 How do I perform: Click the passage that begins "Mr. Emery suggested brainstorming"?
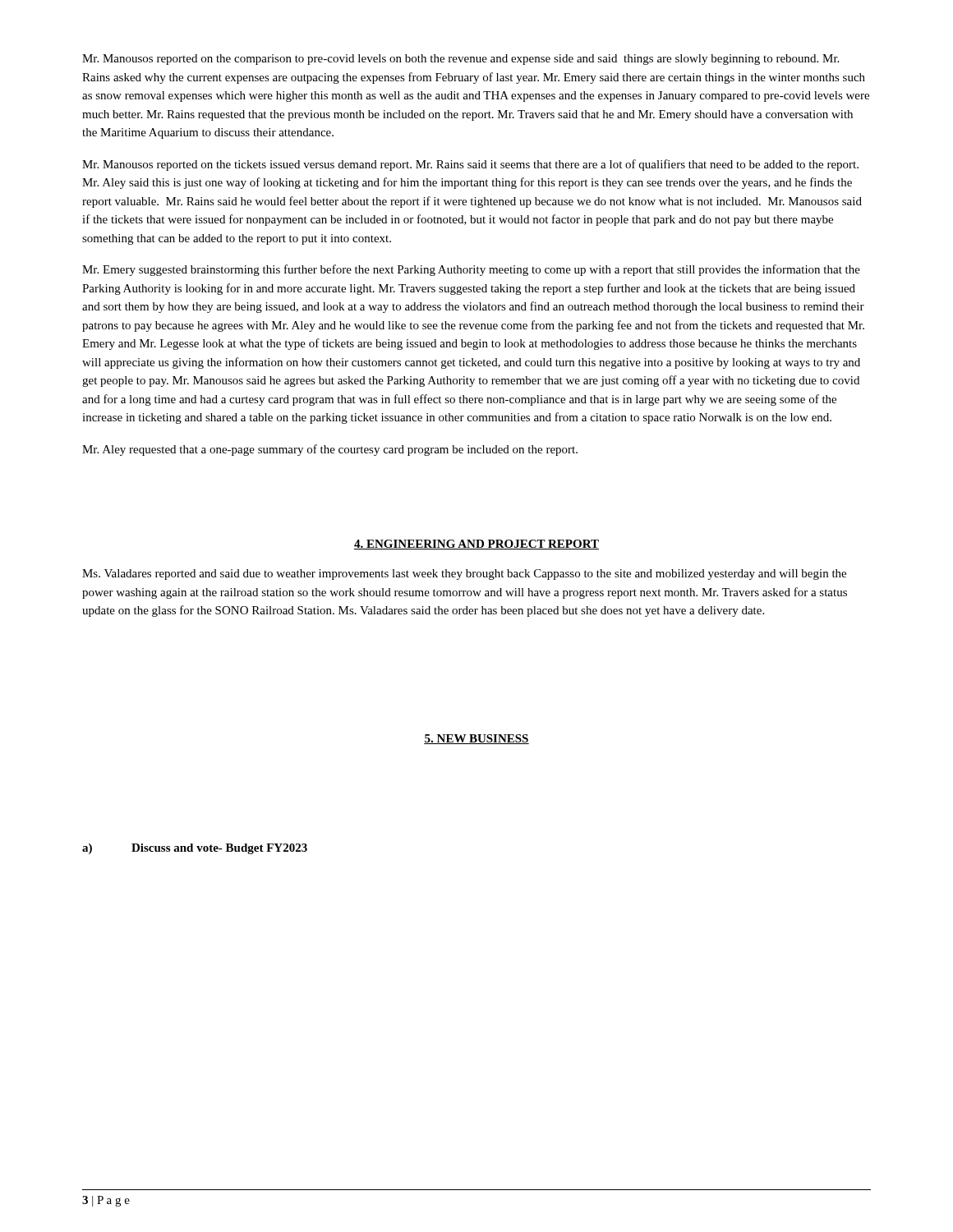click(x=474, y=343)
